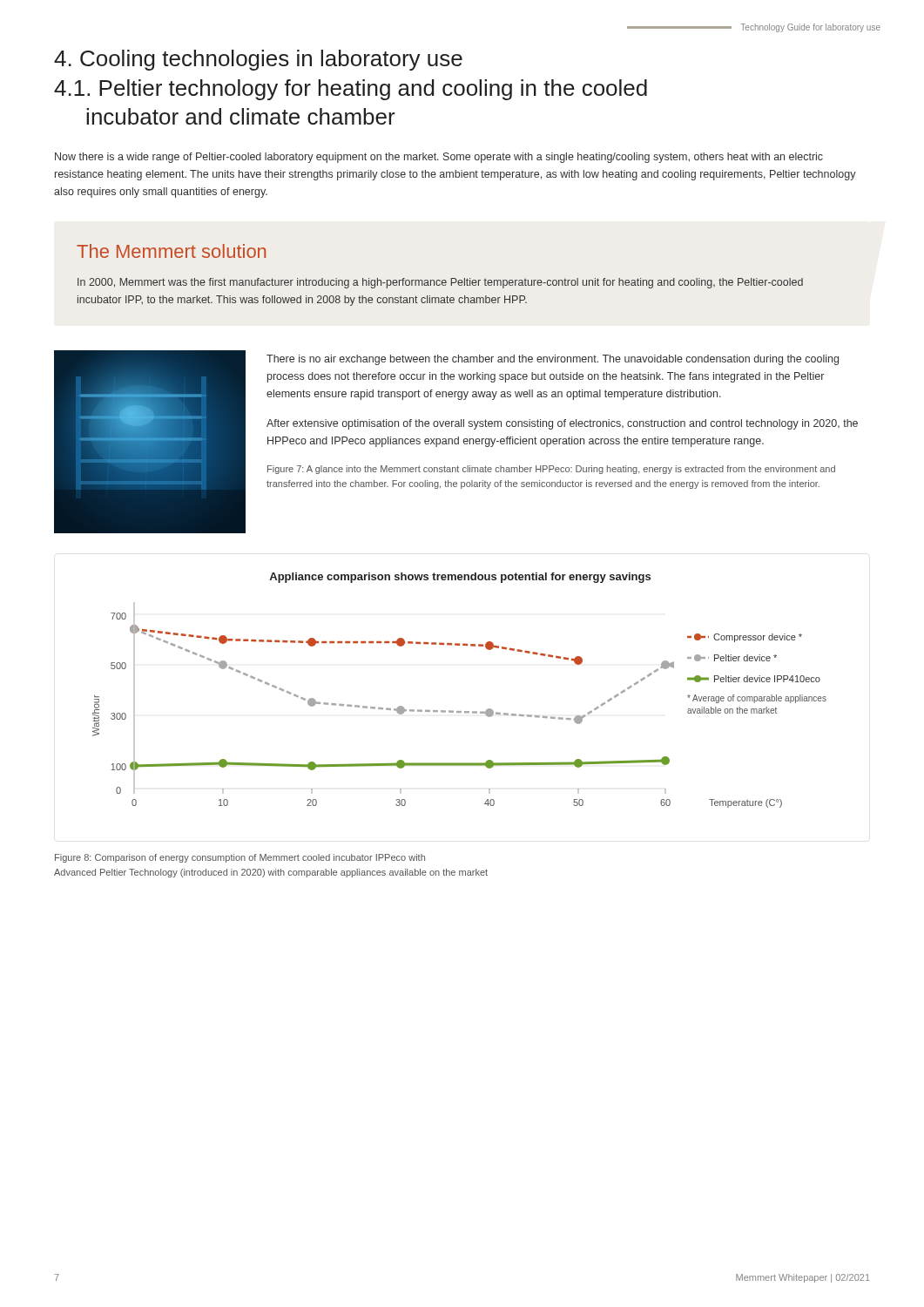924x1307 pixels.
Task: Select the section header that says "4.1. Peltier technology"
Action: pyautogui.click(x=462, y=102)
